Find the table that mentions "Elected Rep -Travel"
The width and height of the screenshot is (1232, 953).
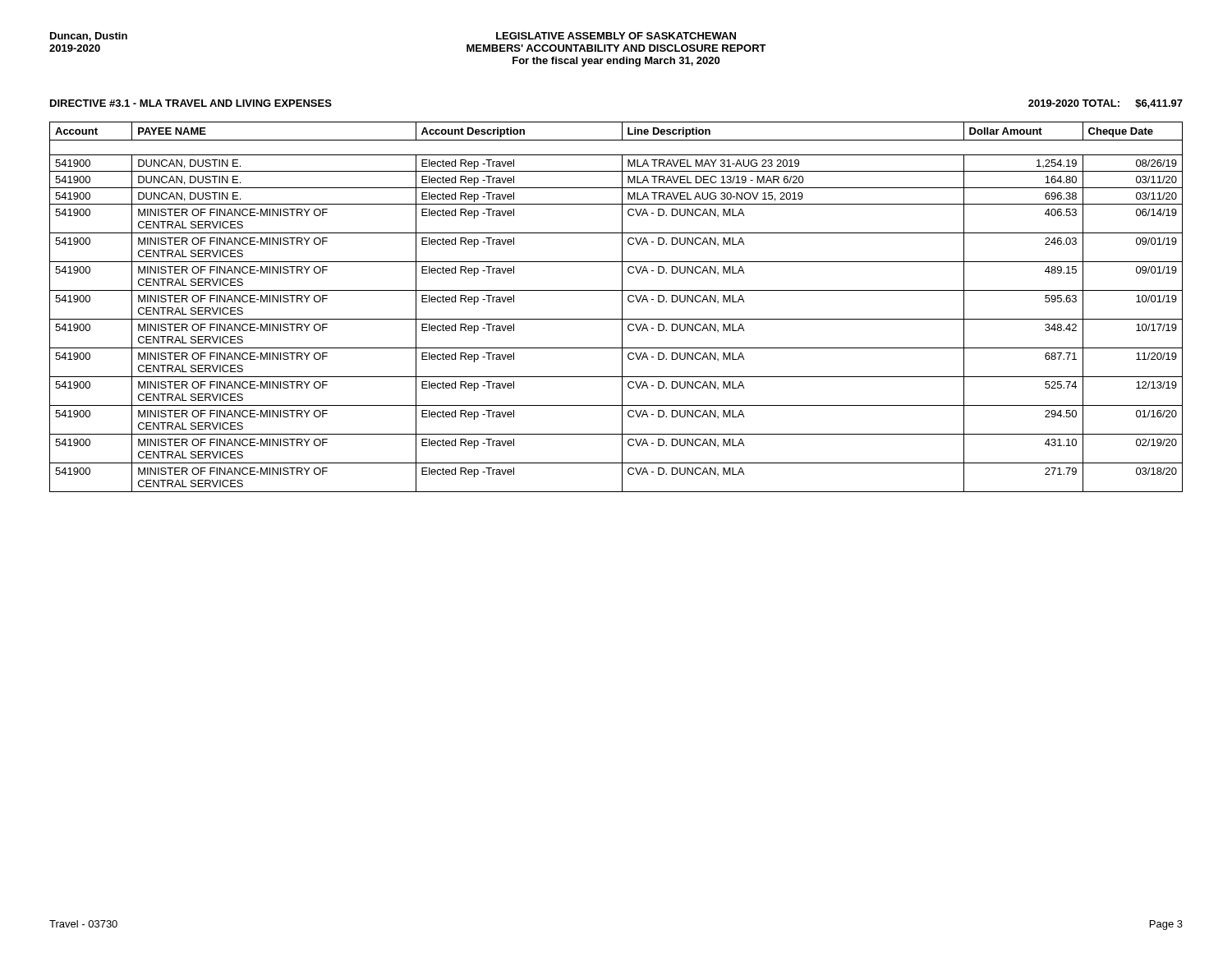616,307
